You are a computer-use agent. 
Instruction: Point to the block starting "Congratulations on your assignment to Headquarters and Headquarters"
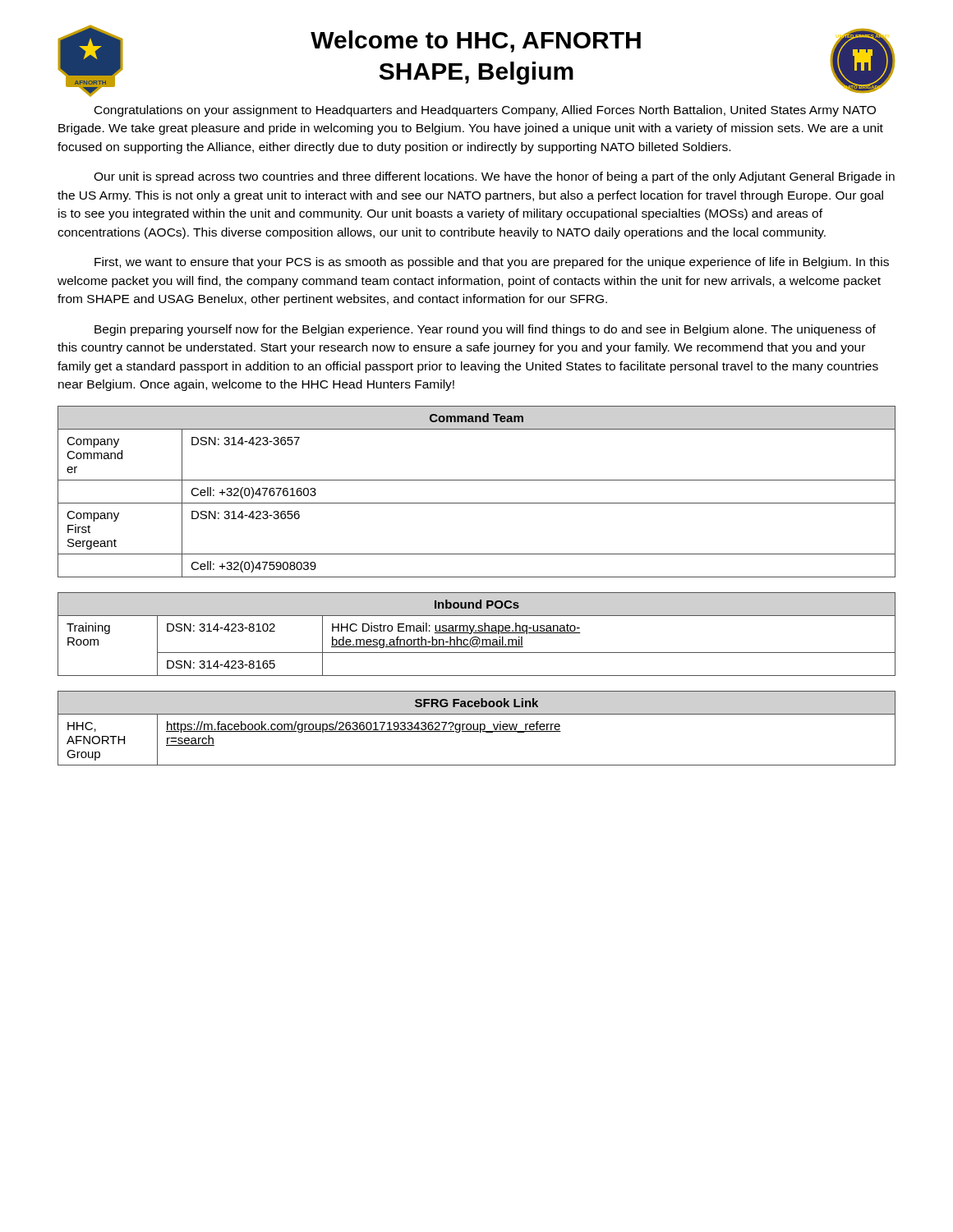tap(476, 129)
